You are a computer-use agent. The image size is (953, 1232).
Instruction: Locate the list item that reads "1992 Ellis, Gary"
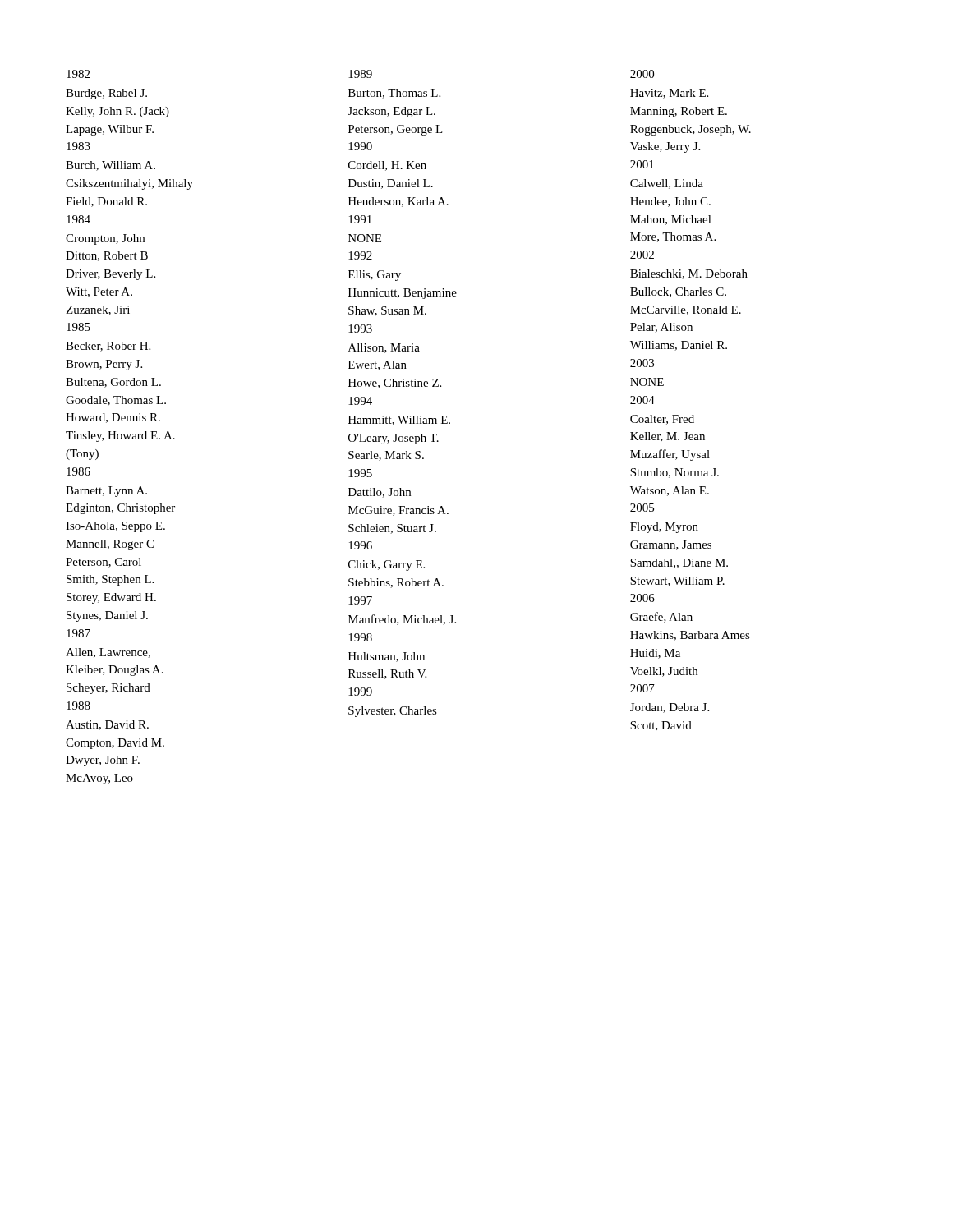[360, 255]
